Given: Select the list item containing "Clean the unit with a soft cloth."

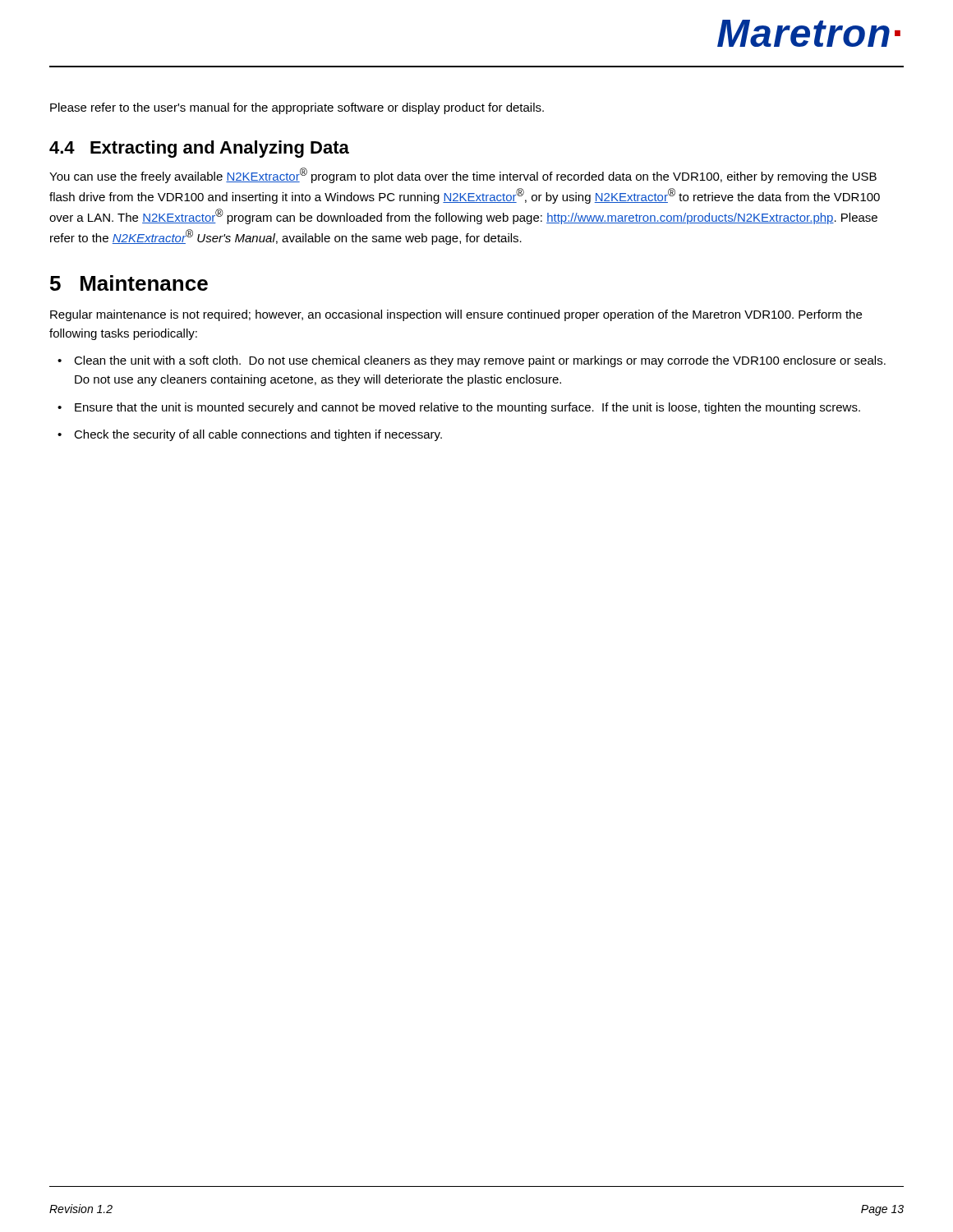Looking at the screenshot, I should point(480,370).
